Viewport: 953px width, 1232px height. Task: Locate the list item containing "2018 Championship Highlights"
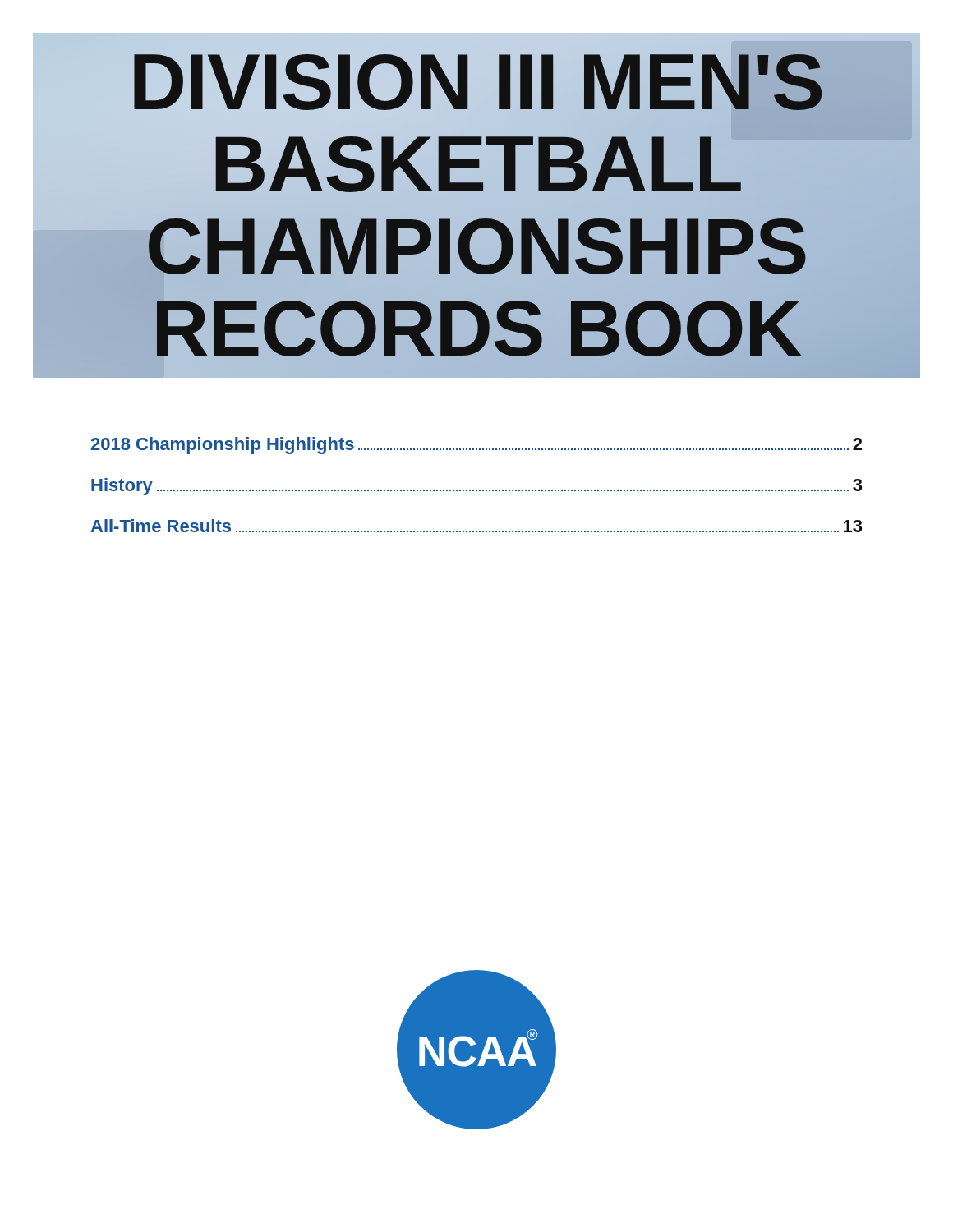[476, 444]
